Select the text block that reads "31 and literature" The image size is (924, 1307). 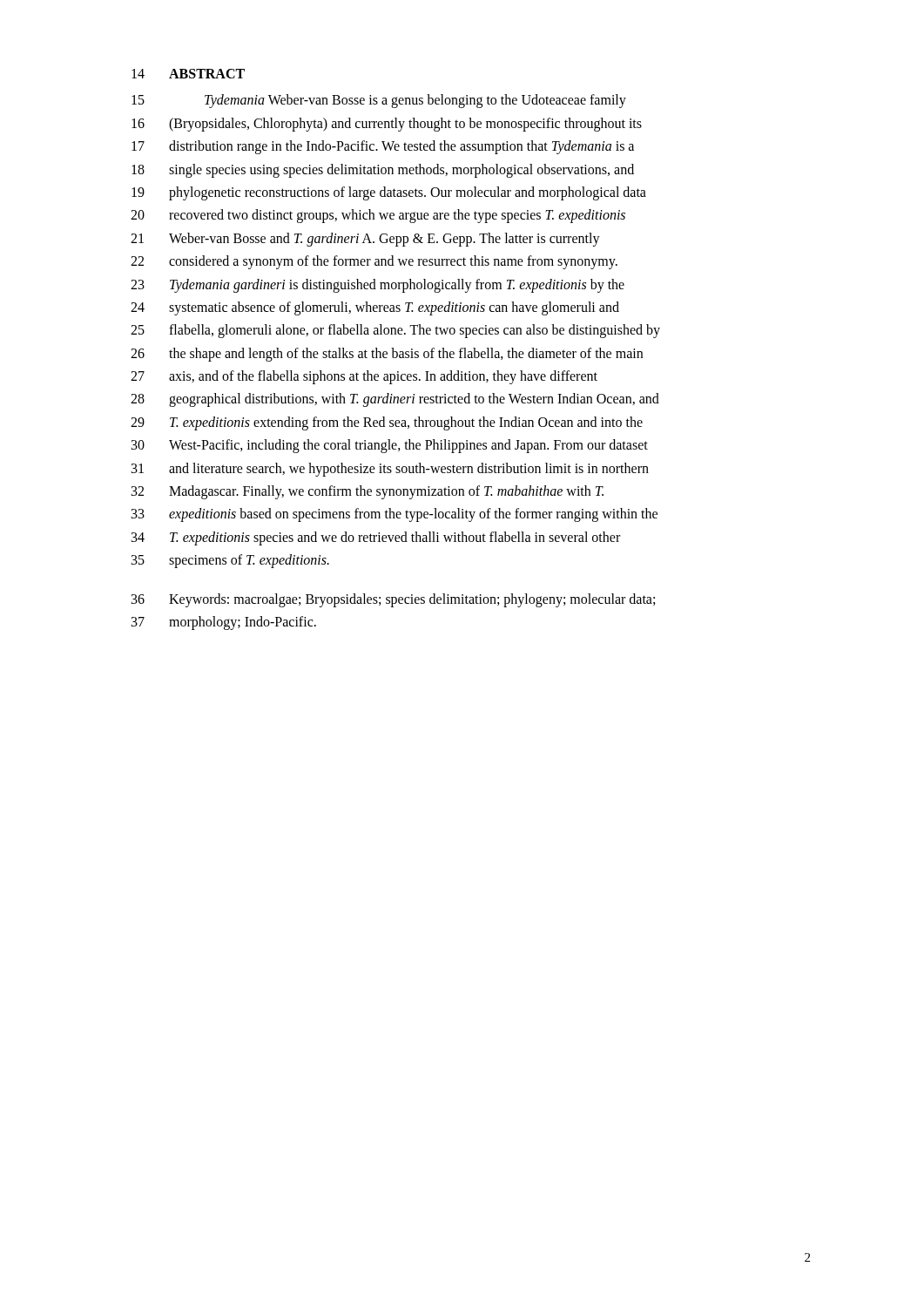(462, 469)
